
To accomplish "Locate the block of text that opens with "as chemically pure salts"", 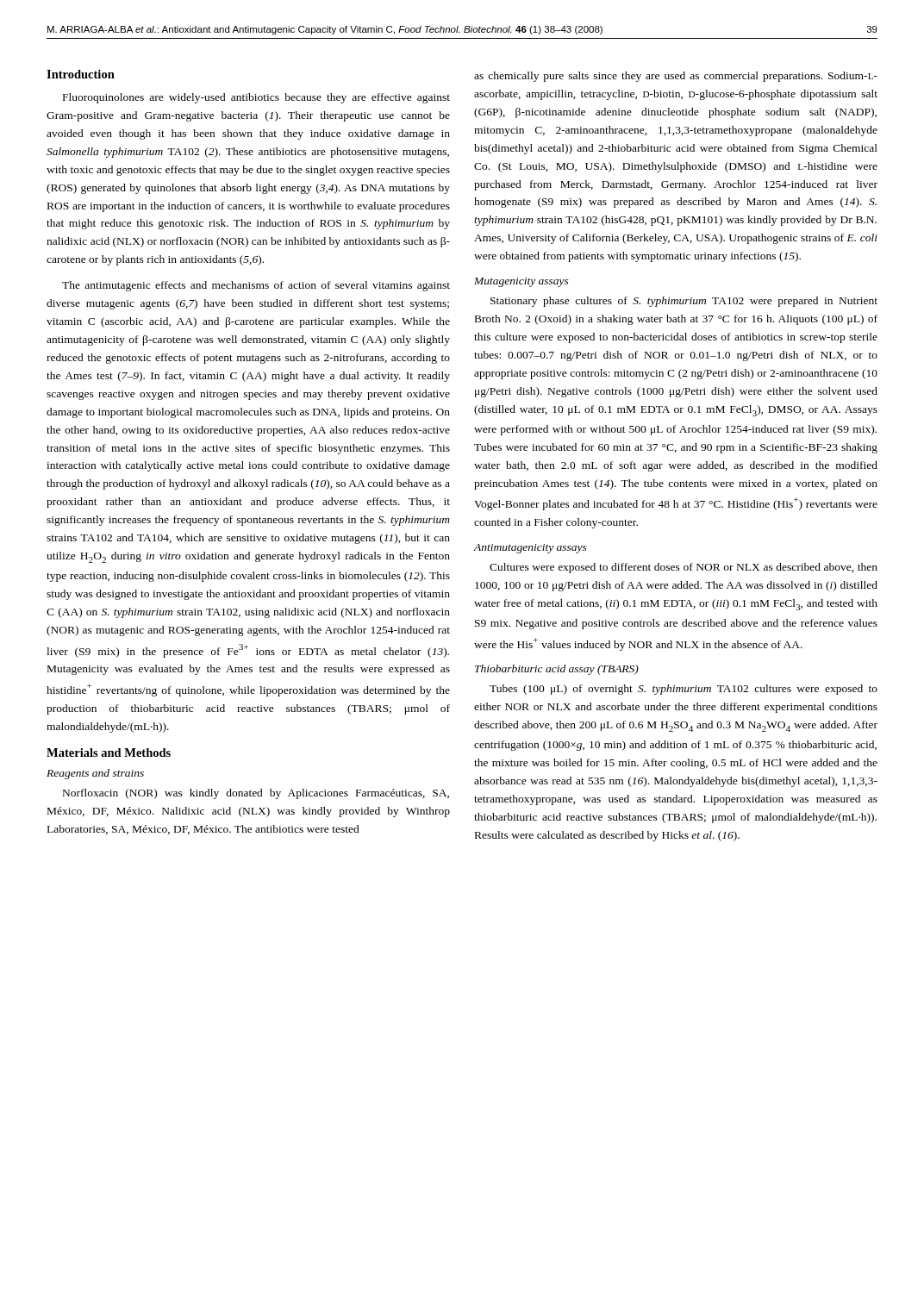I will (676, 166).
